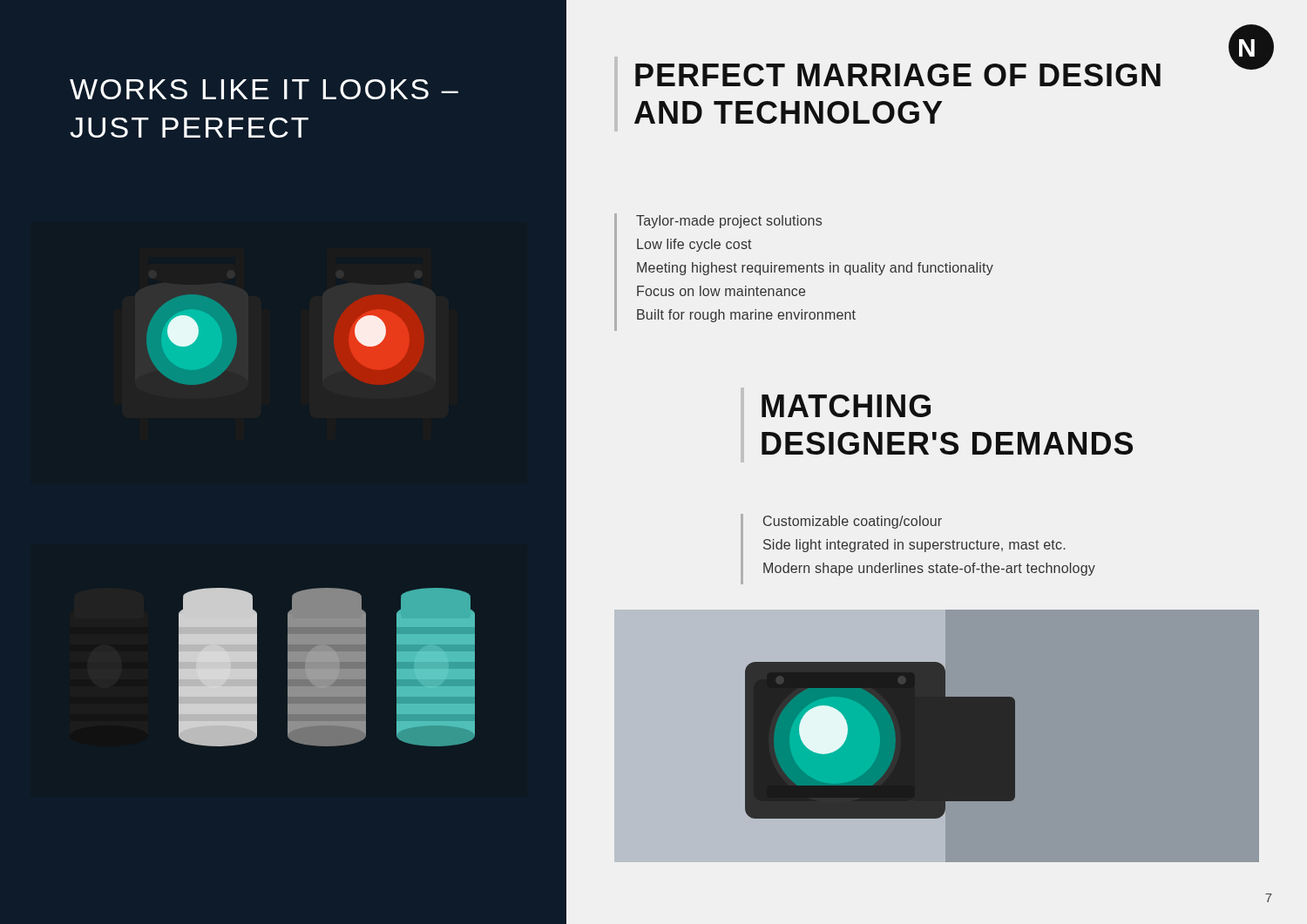
Task: Locate the element starting "Customizable coating/colour"
Action: (852, 521)
